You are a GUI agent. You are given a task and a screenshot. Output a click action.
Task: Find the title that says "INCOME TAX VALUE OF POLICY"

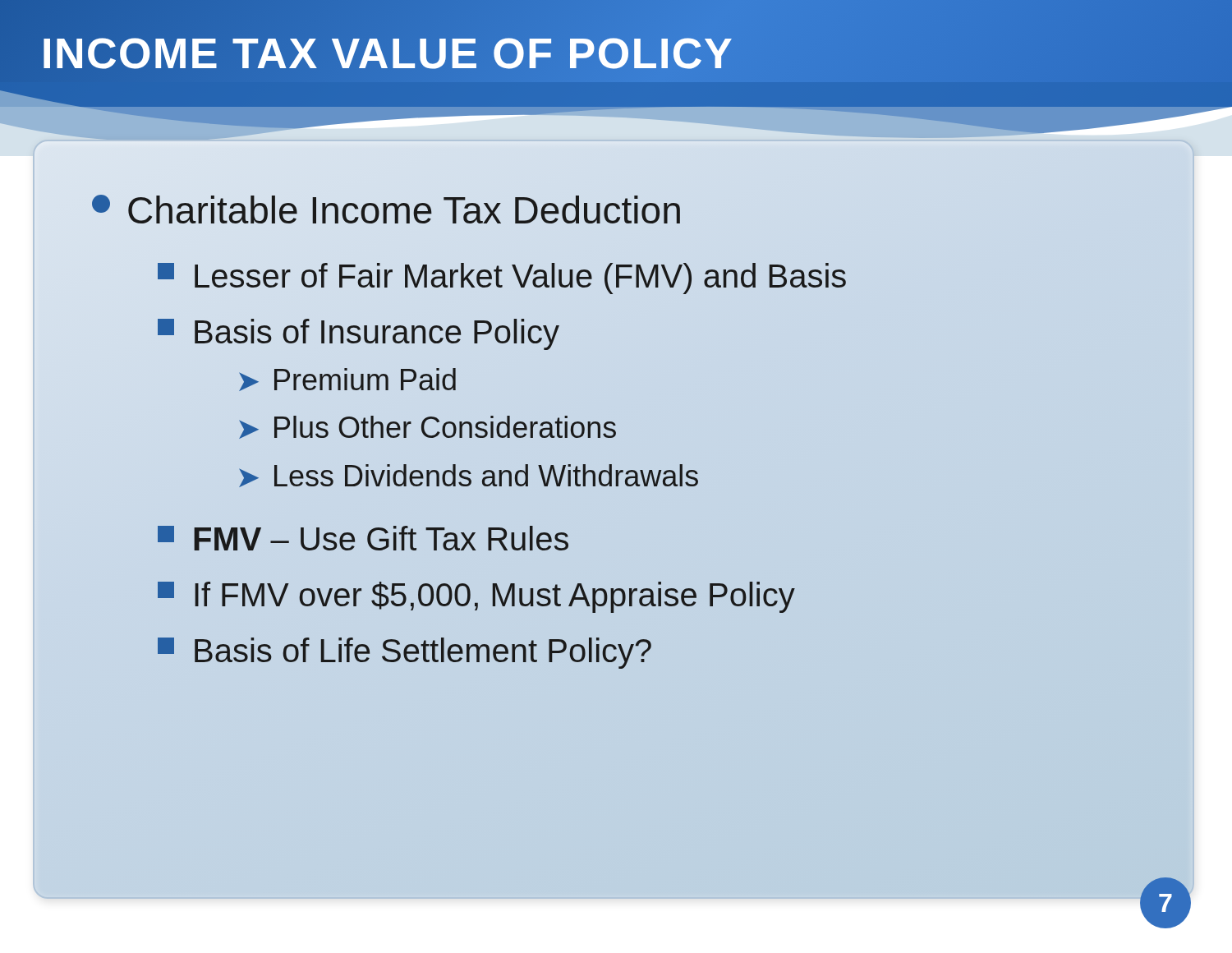[387, 53]
